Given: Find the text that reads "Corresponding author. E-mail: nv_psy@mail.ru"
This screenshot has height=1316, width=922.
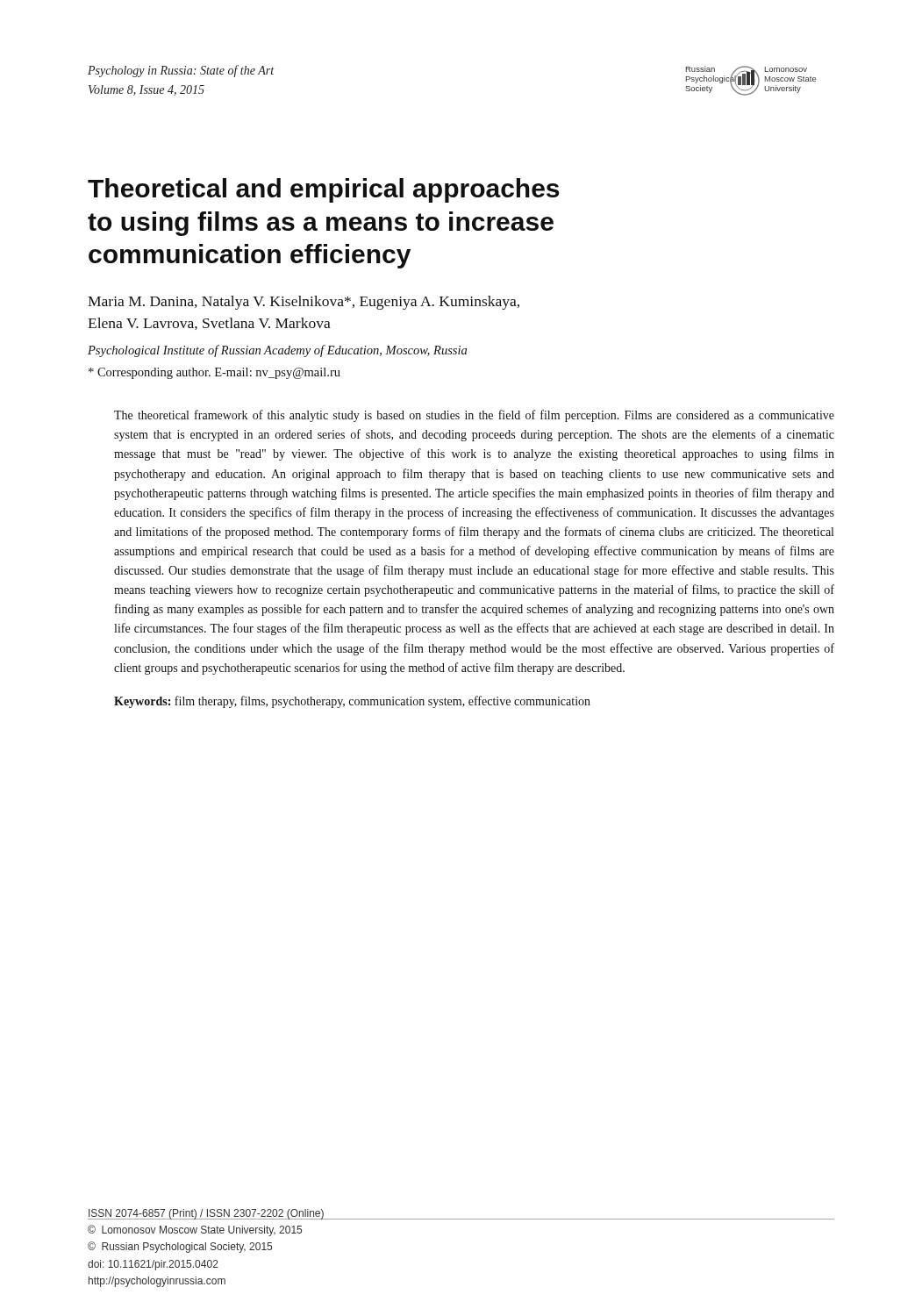Looking at the screenshot, I should [x=214, y=372].
